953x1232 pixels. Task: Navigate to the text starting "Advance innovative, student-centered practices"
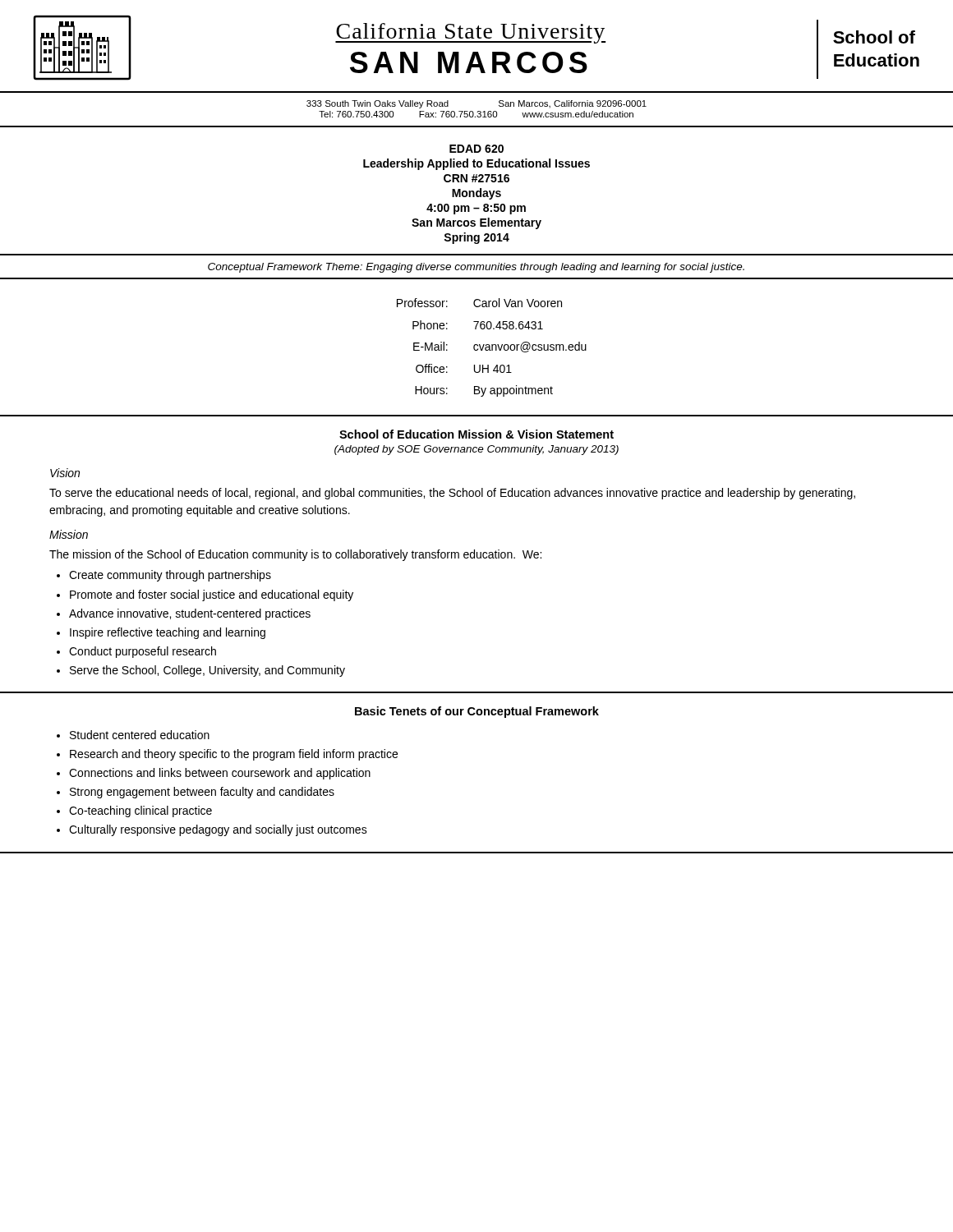coord(184,614)
